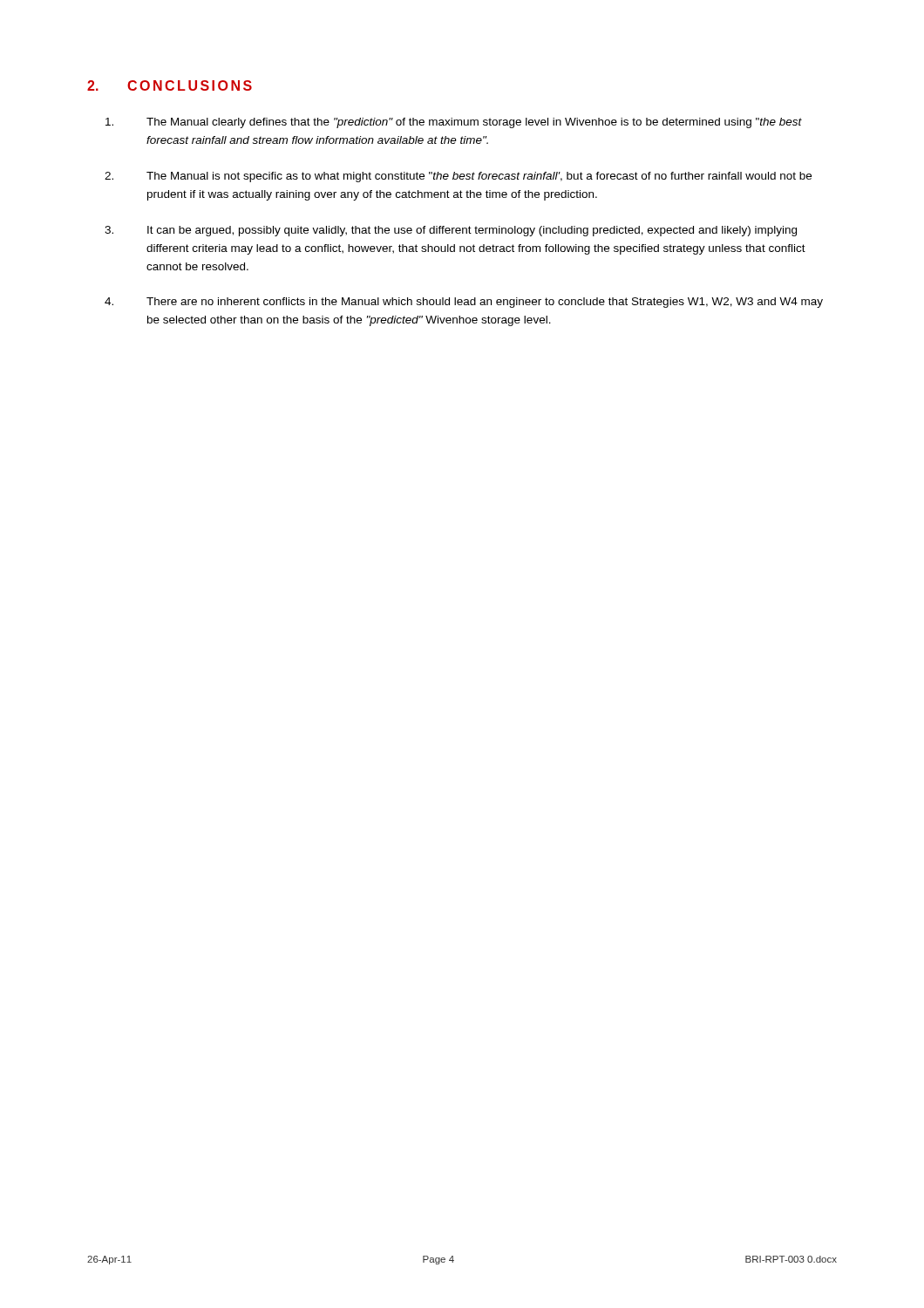Click on the list item with the text "There are no inherent conflicts in the"
Viewport: 924px width, 1308px height.
click(x=492, y=312)
